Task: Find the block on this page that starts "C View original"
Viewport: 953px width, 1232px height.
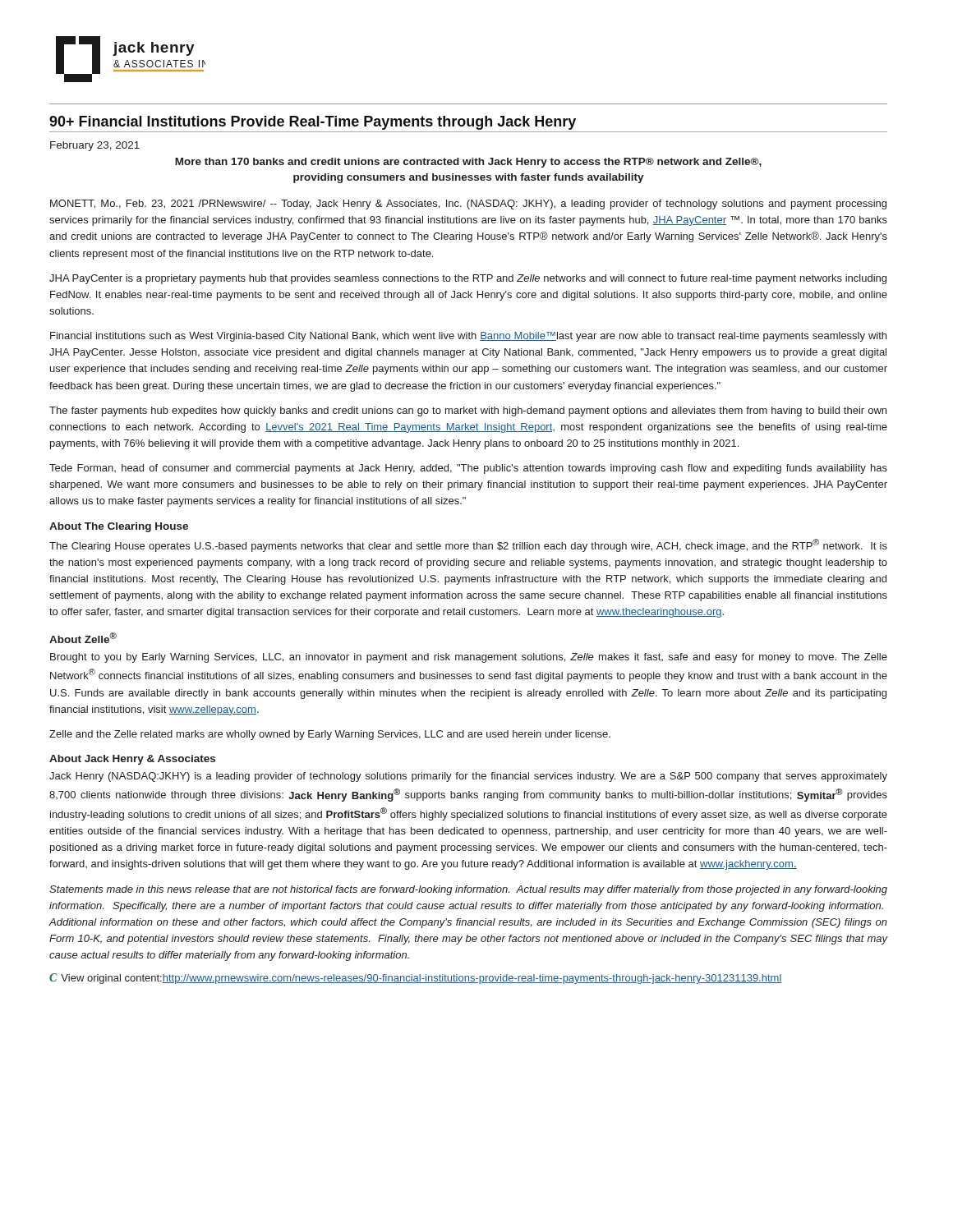Action: 415,979
